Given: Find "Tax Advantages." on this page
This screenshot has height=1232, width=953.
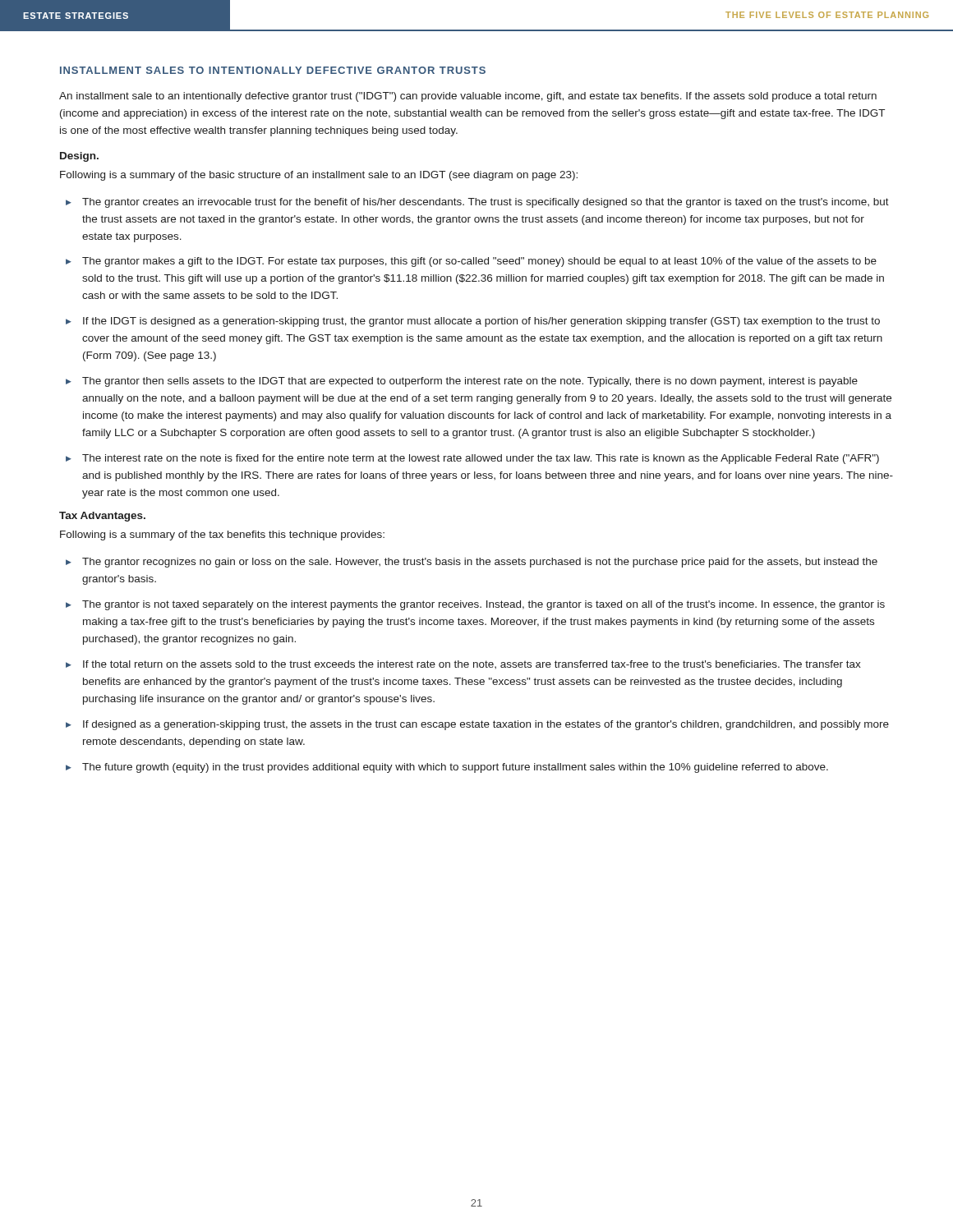Looking at the screenshot, I should point(103,516).
